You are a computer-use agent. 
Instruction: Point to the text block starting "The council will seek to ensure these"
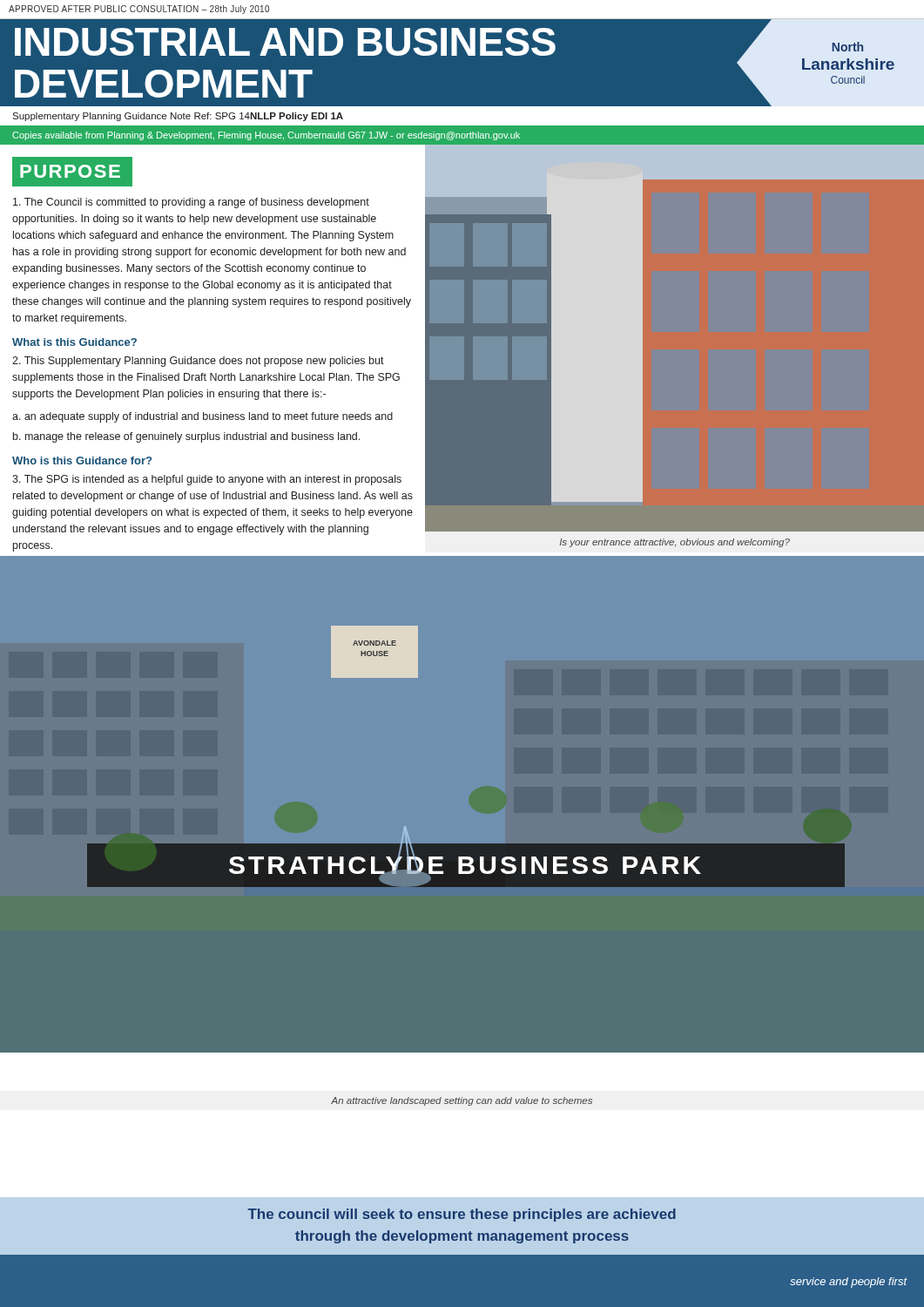click(462, 1225)
